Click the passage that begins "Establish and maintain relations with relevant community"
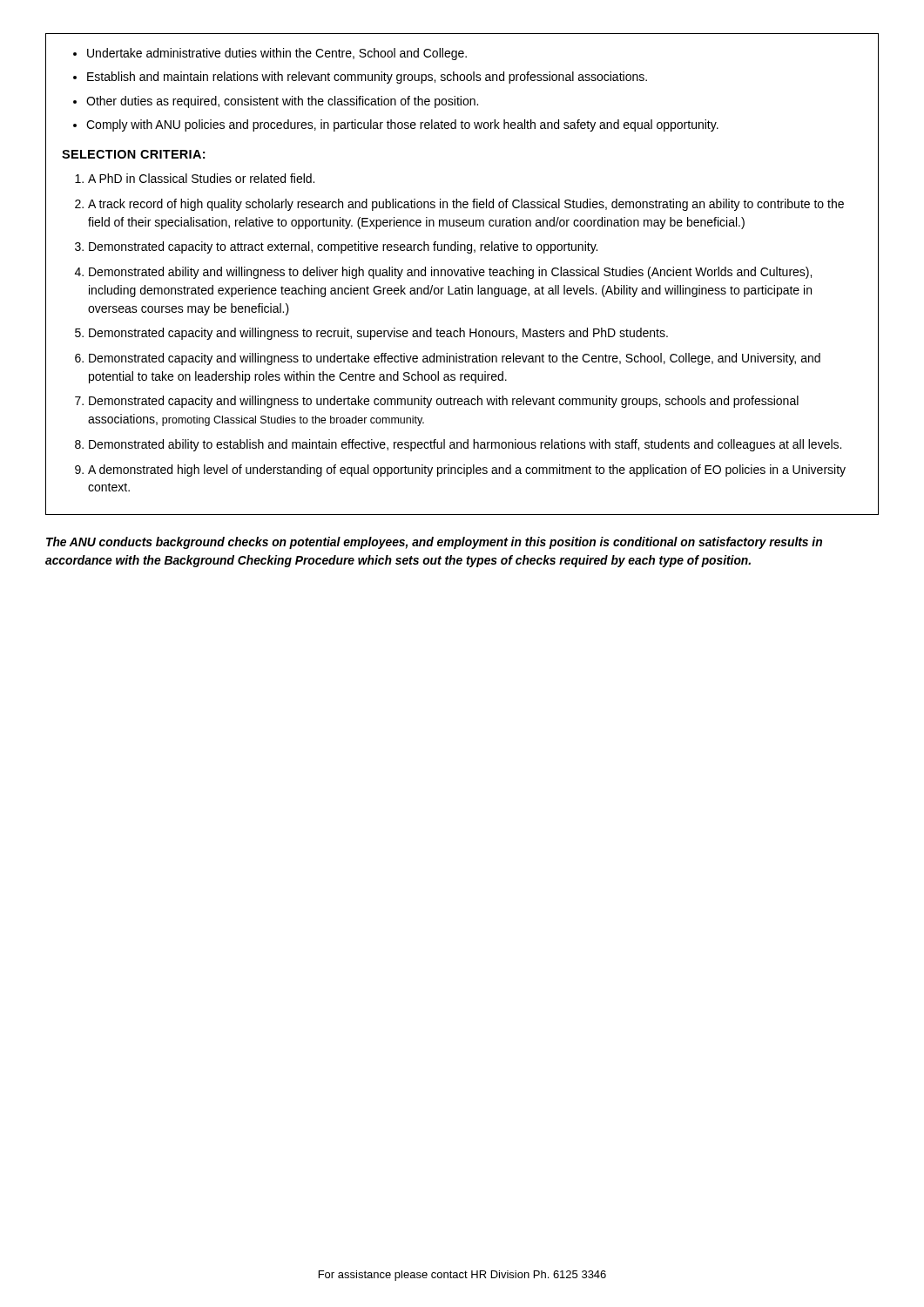This screenshot has height=1307, width=924. click(367, 77)
